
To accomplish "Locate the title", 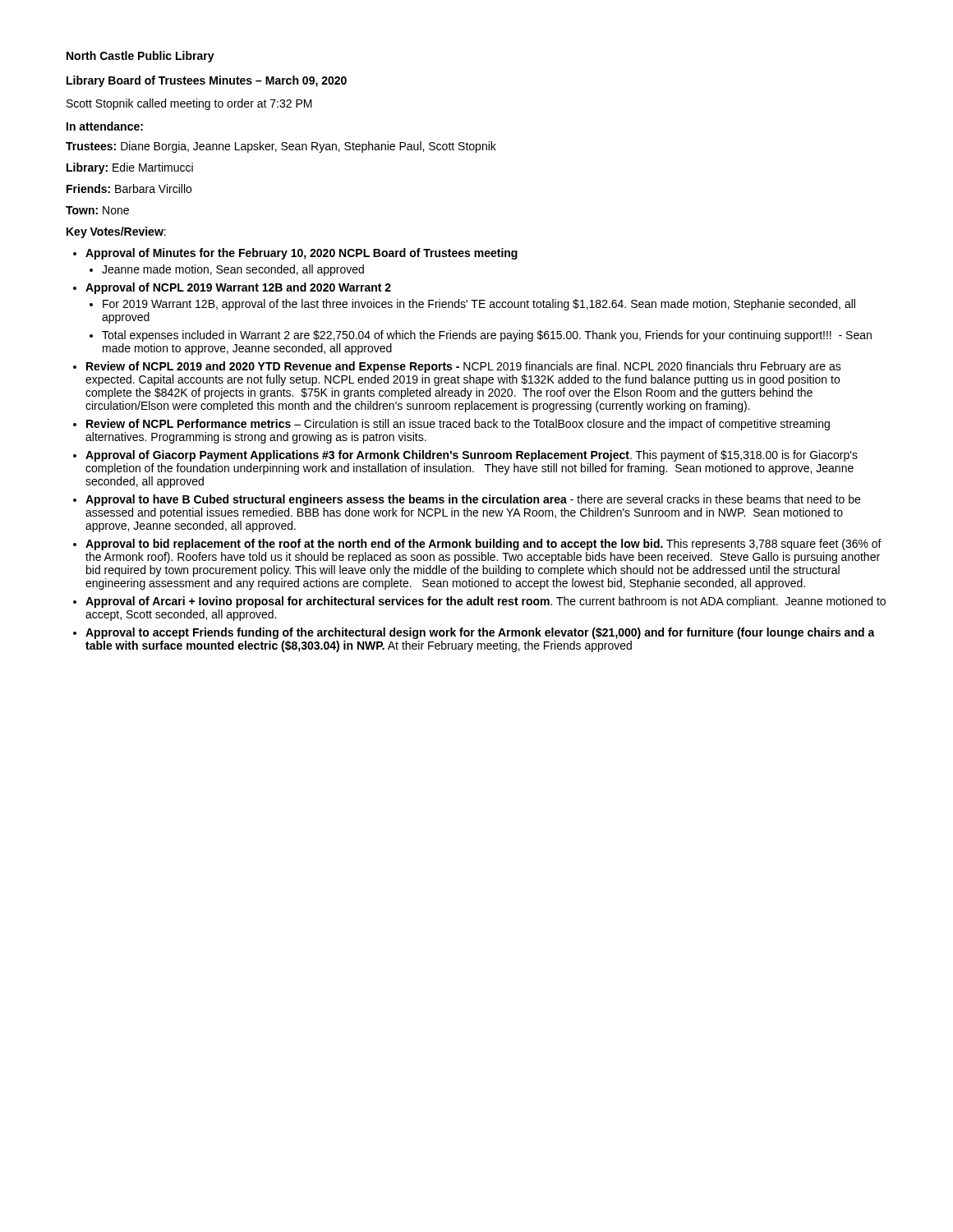I will (206, 81).
